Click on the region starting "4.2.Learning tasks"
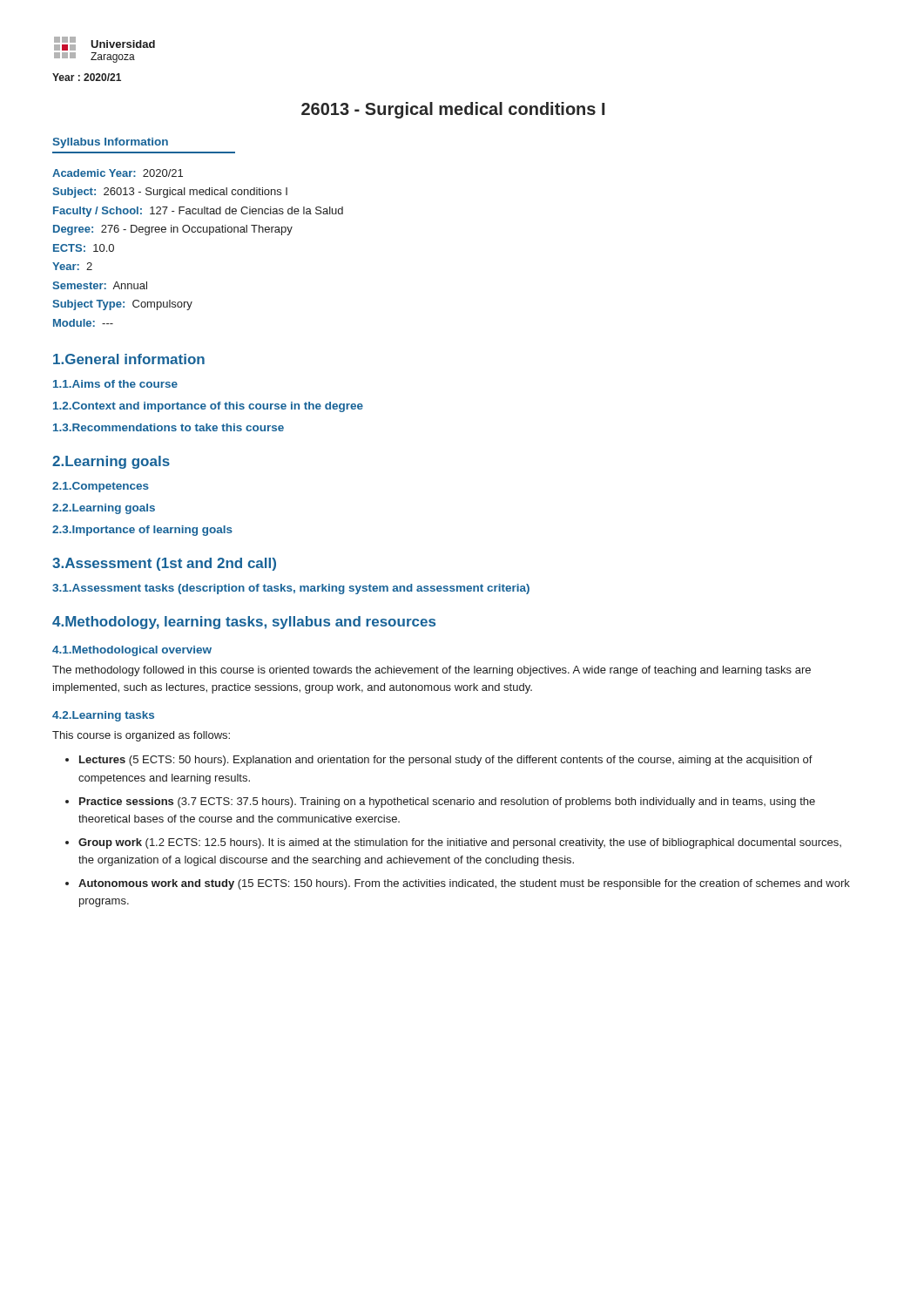924x1307 pixels. click(104, 715)
